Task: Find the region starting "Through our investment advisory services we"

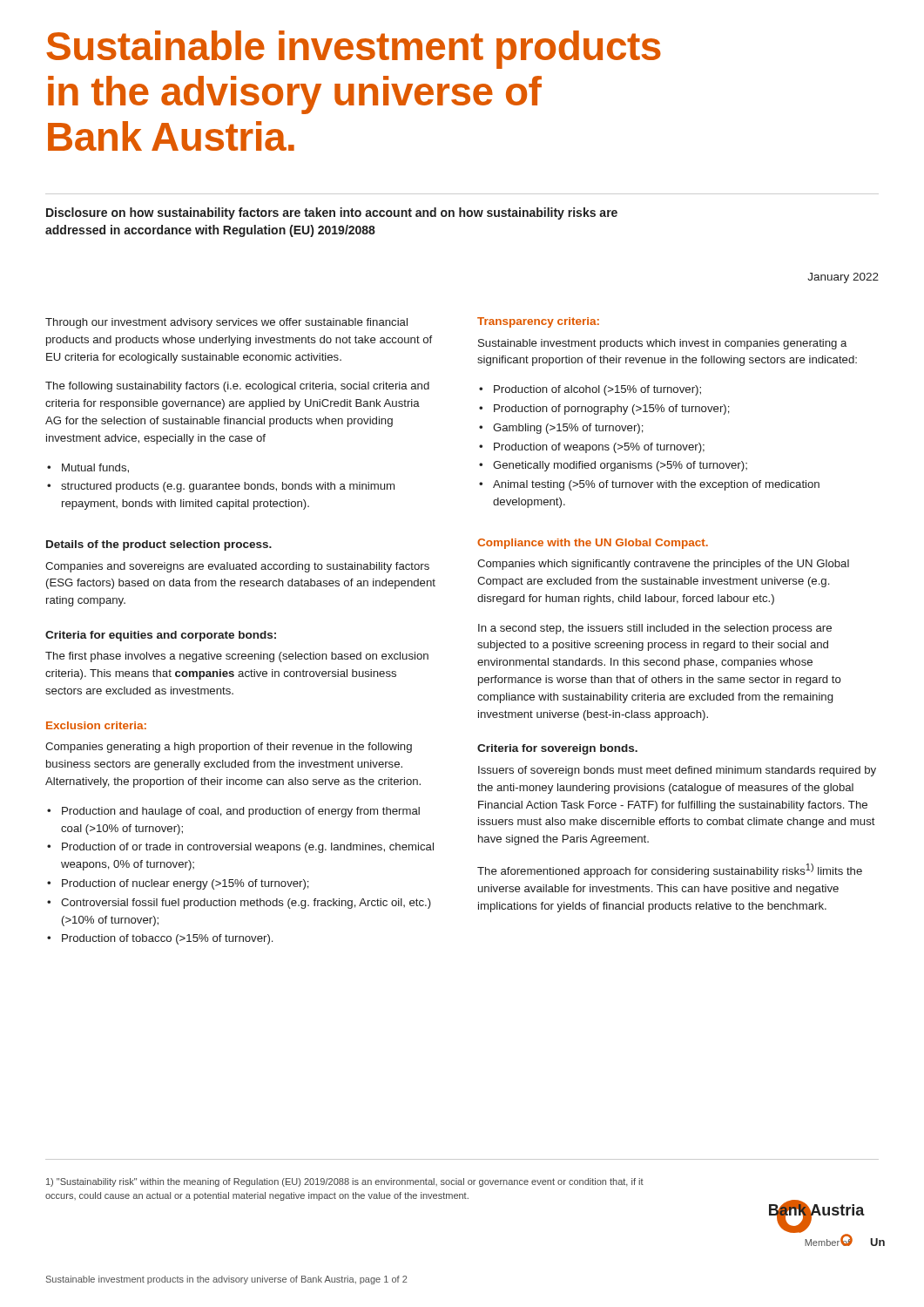Action: pyautogui.click(x=239, y=339)
